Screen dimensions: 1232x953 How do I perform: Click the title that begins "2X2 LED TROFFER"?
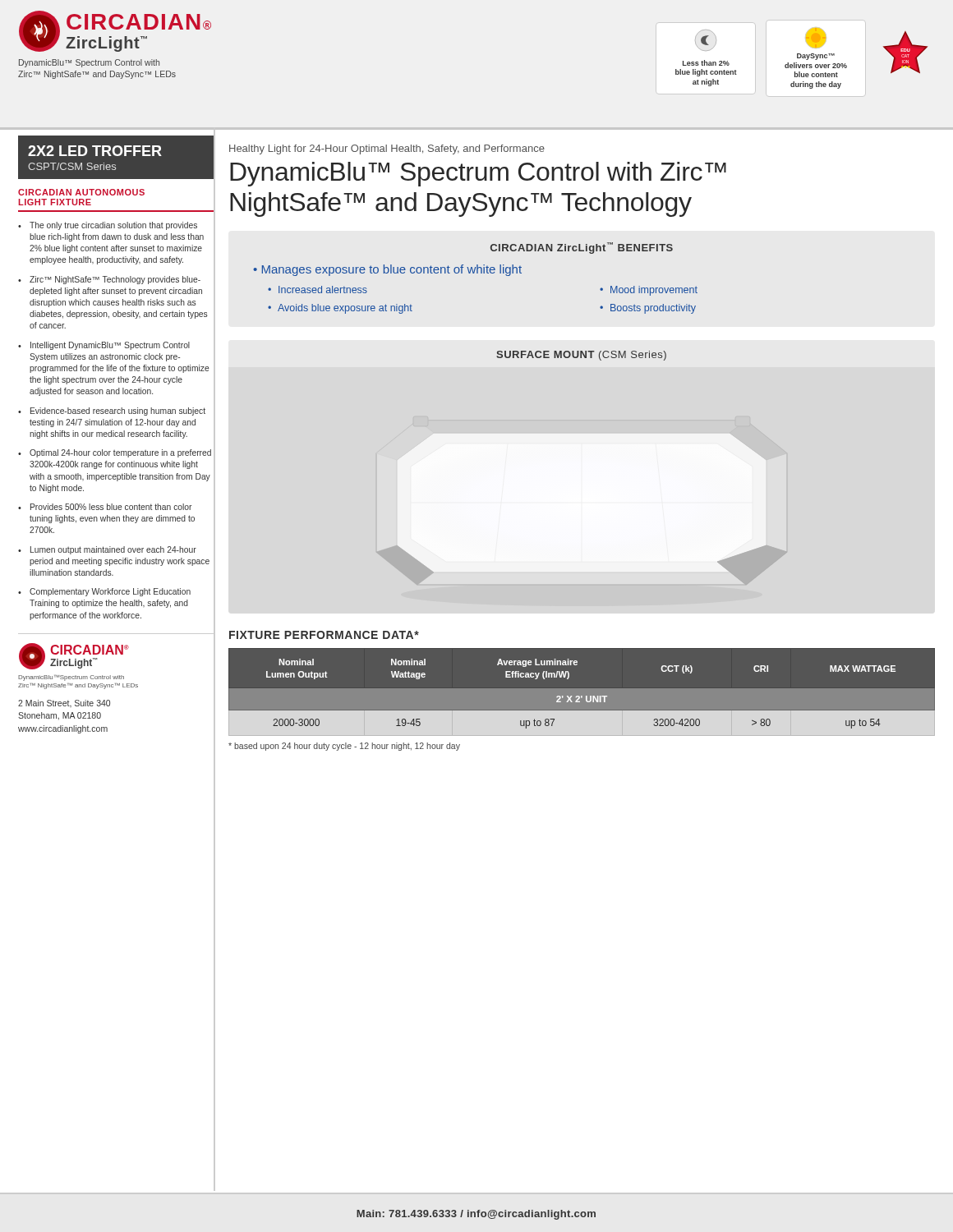coord(116,158)
